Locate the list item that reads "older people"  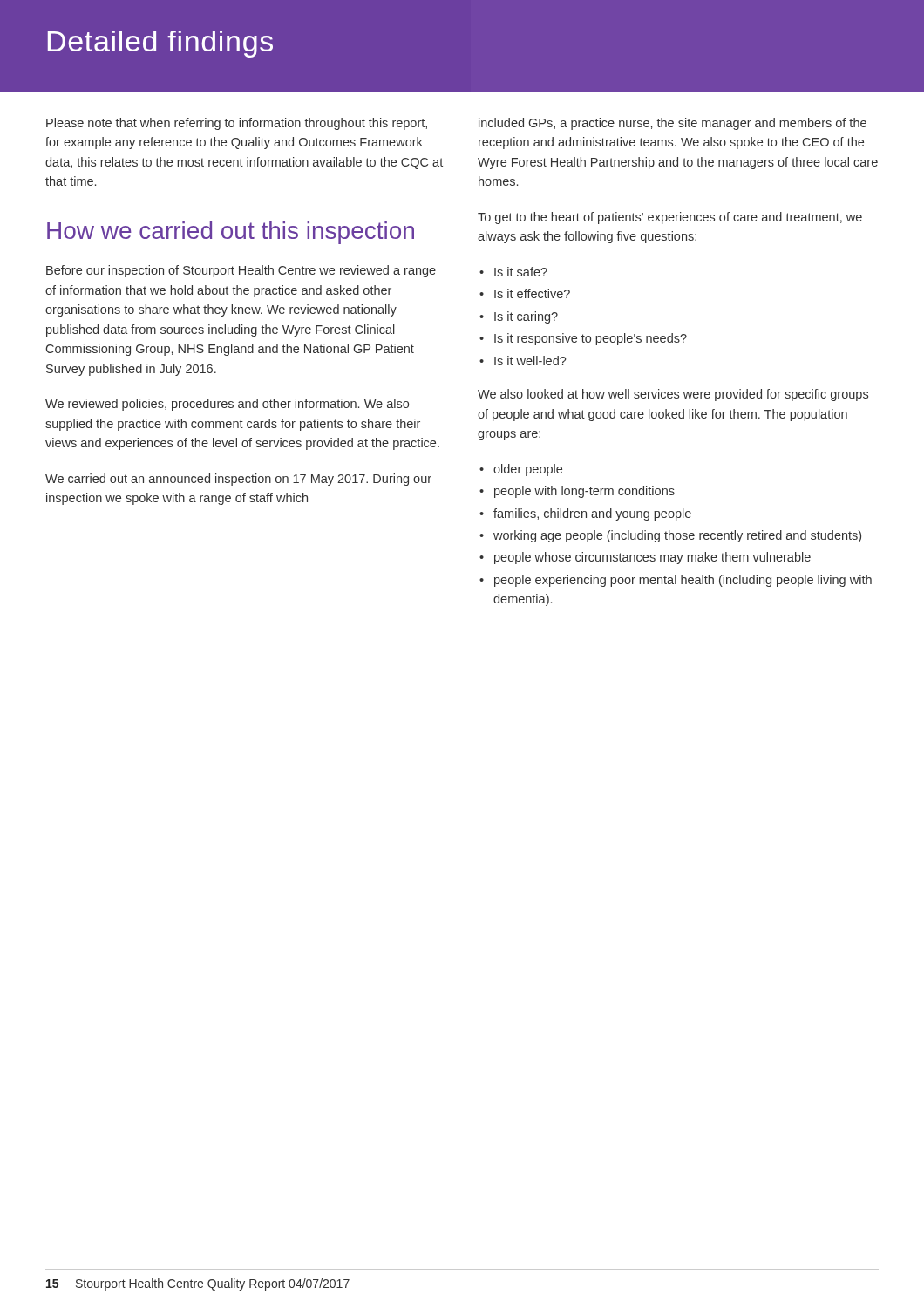tap(528, 469)
